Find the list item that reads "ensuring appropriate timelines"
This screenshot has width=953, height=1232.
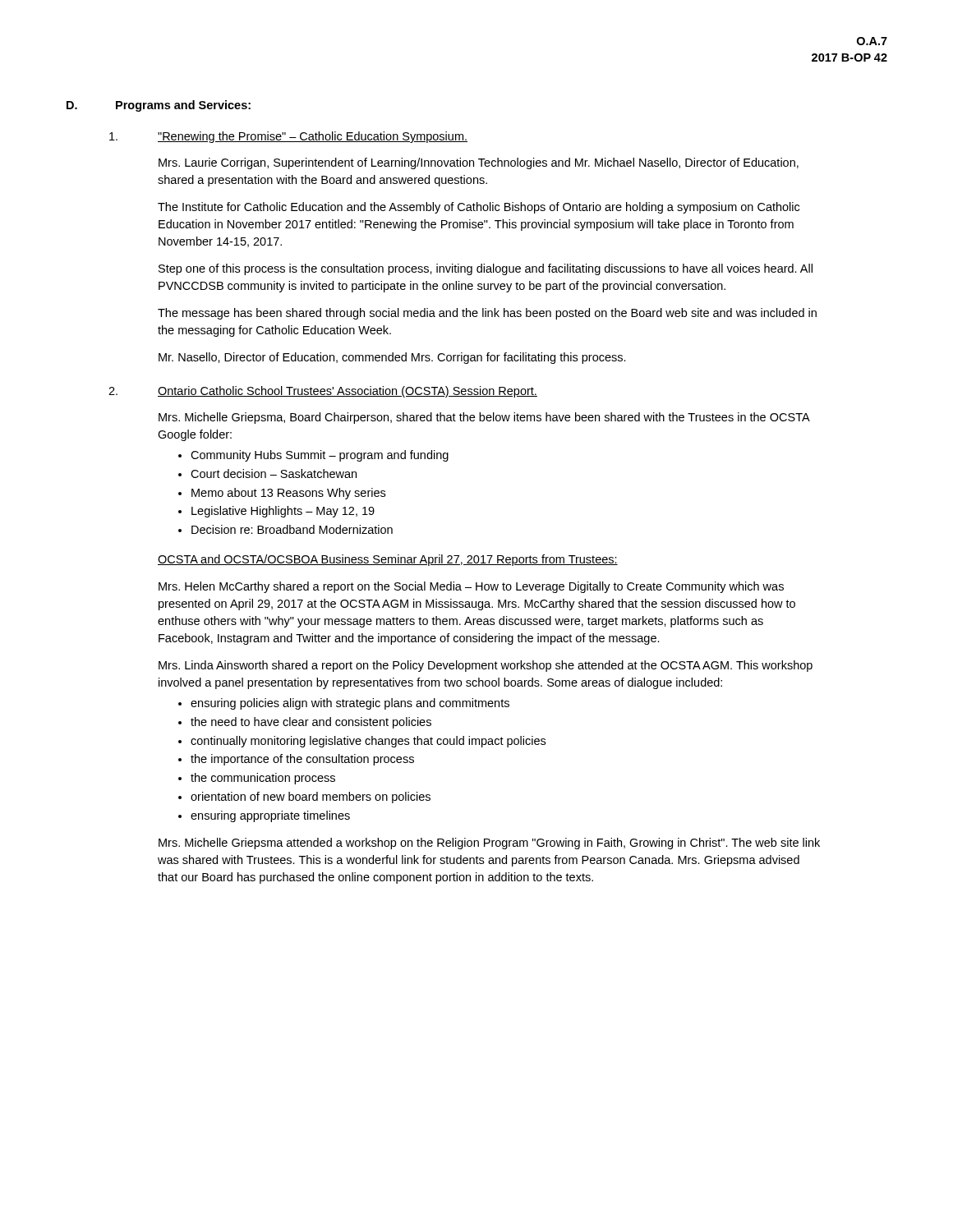[270, 815]
